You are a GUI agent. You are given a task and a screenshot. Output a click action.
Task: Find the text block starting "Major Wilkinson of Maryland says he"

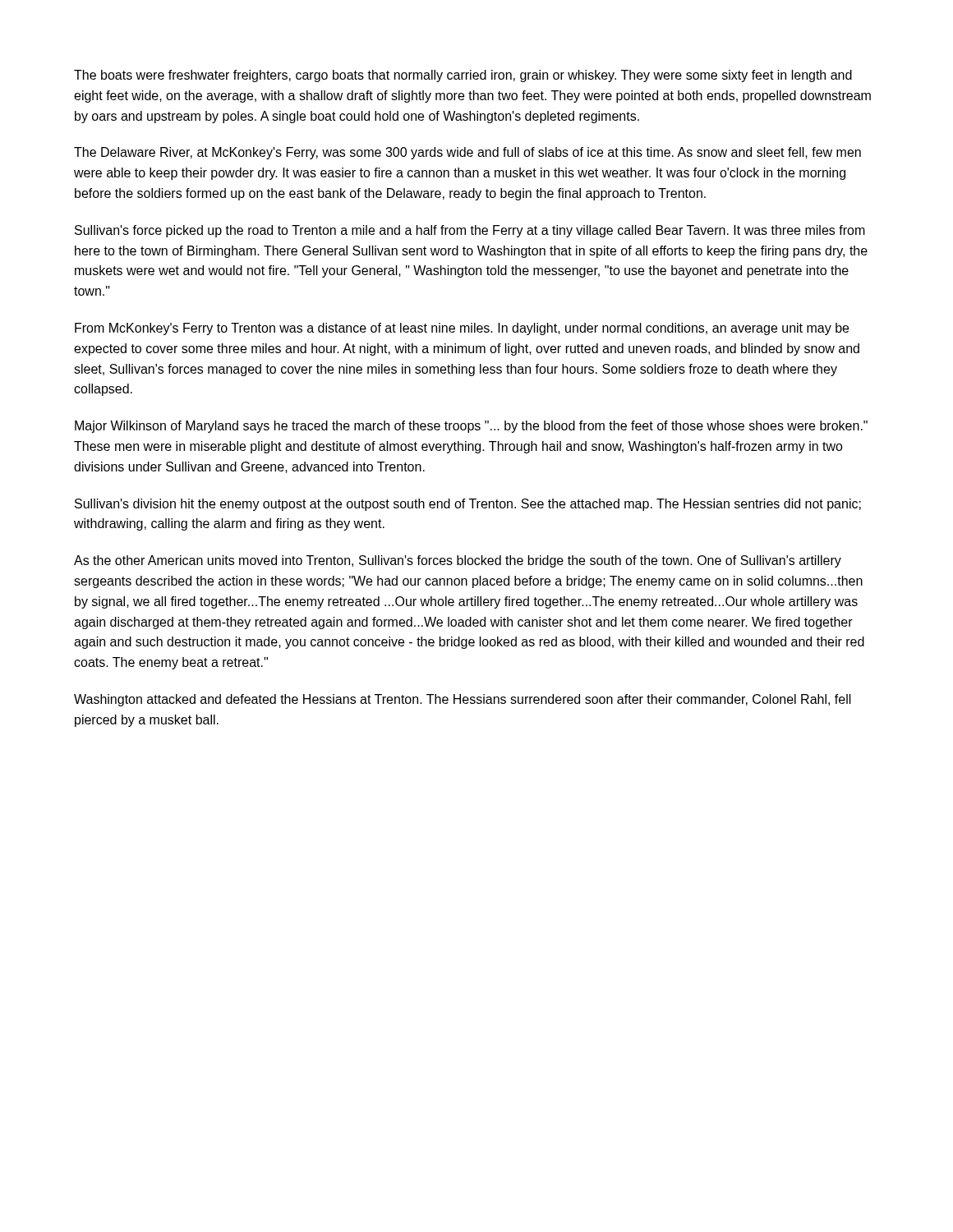click(471, 446)
